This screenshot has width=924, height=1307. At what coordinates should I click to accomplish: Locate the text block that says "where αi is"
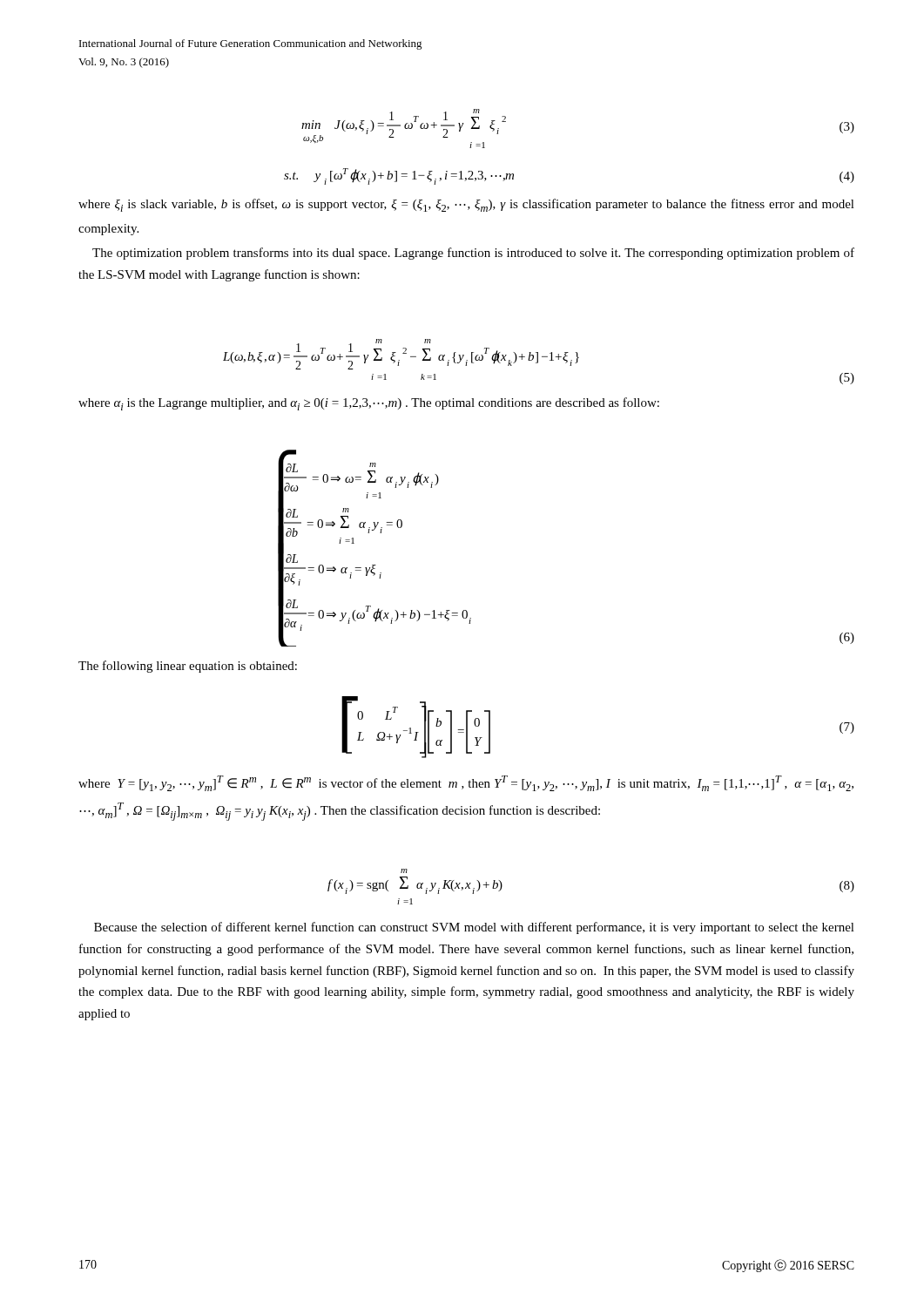tap(369, 404)
